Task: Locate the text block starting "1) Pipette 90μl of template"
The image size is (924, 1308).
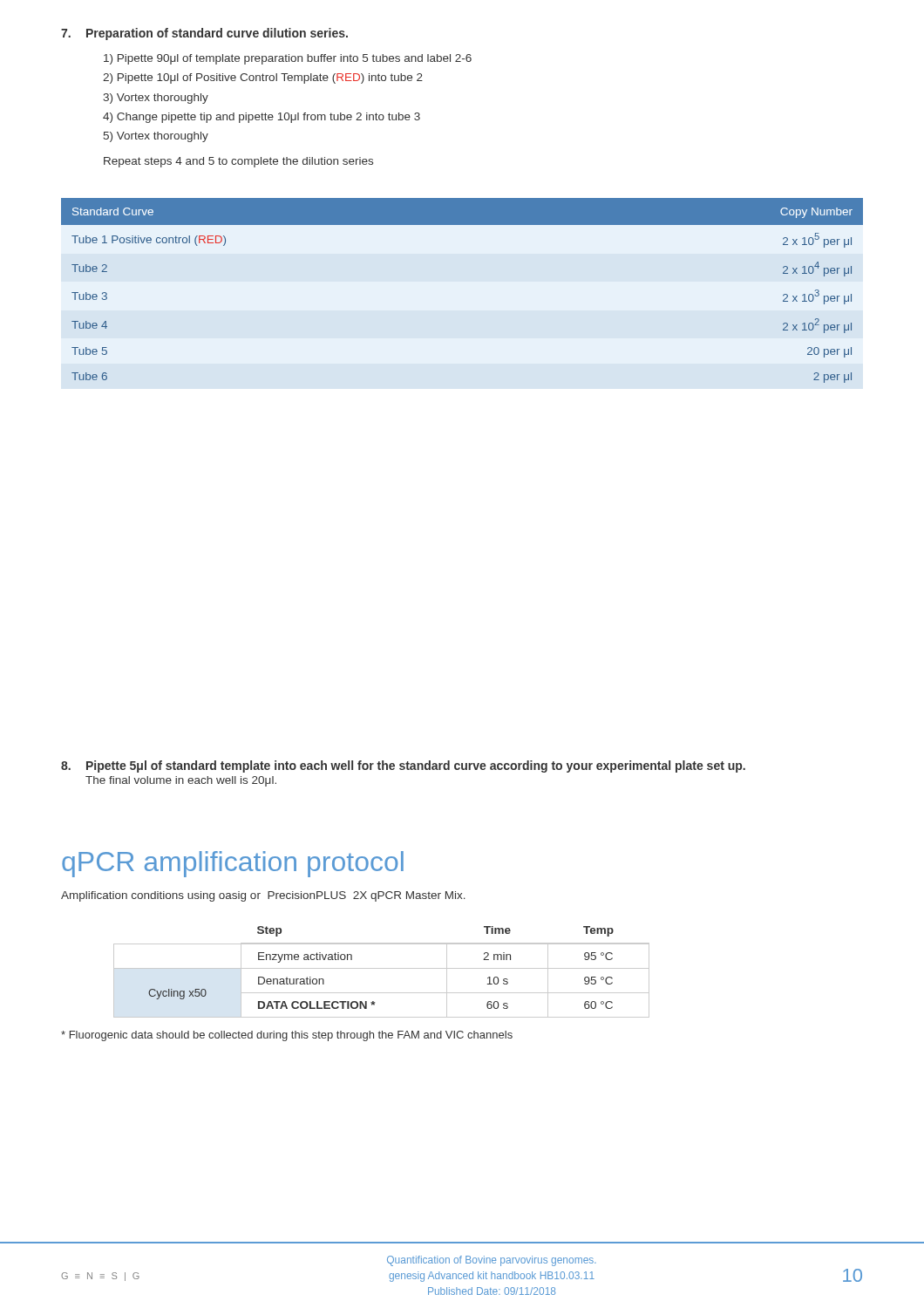Action: [x=288, y=59]
